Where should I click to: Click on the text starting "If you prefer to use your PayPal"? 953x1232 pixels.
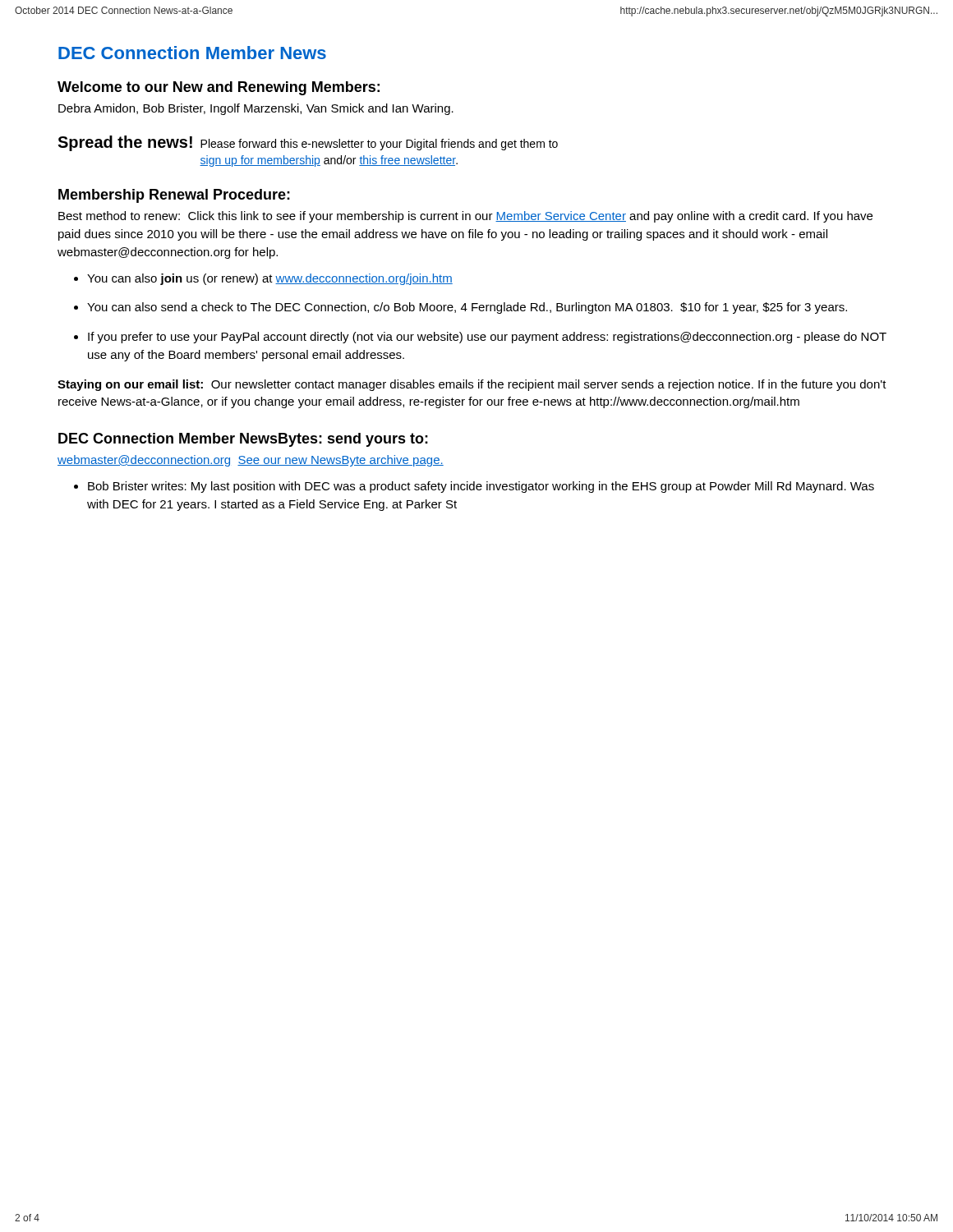pyautogui.click(x=487, y=345)
